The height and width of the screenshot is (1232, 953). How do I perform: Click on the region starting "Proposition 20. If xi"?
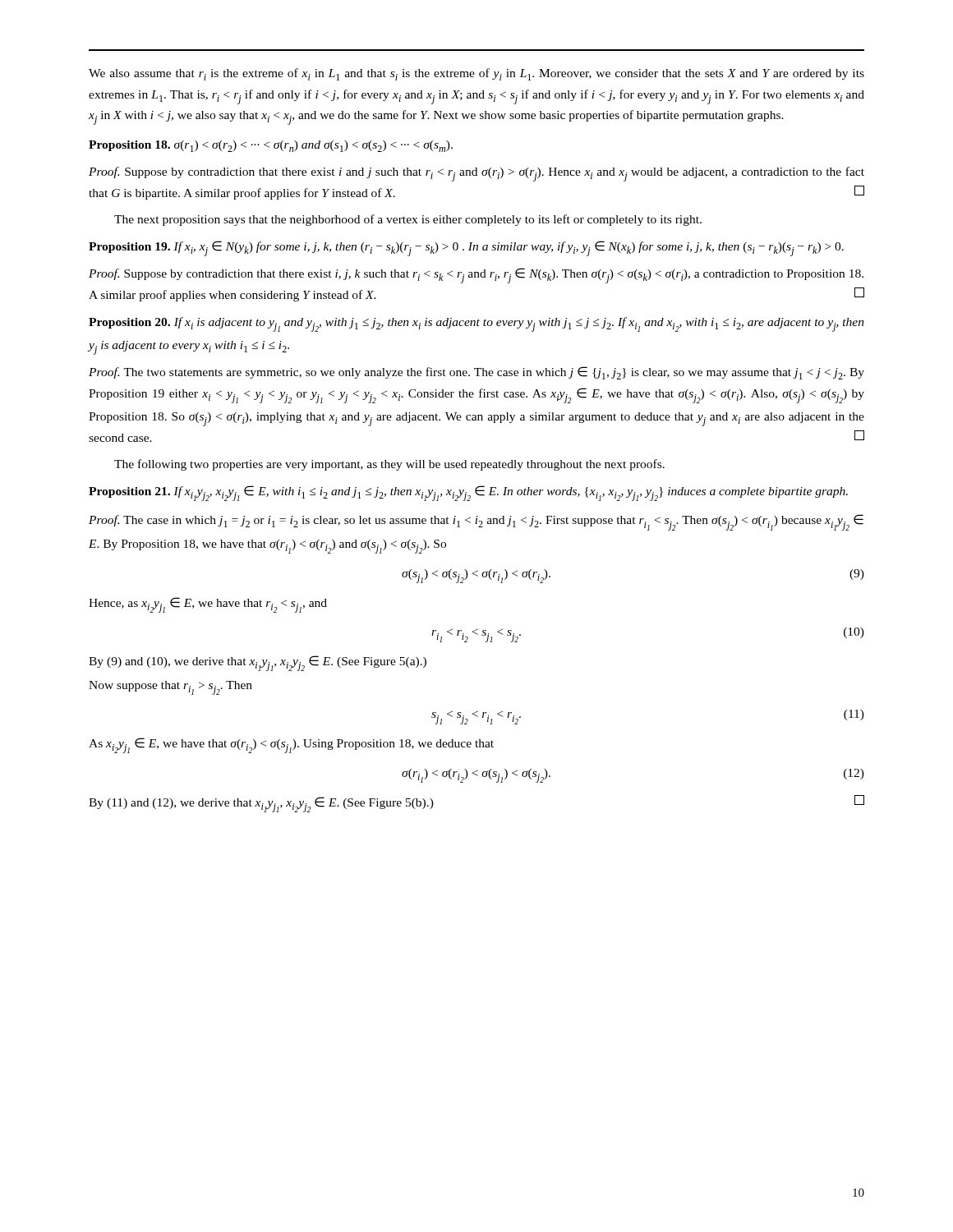click(476, 335)
